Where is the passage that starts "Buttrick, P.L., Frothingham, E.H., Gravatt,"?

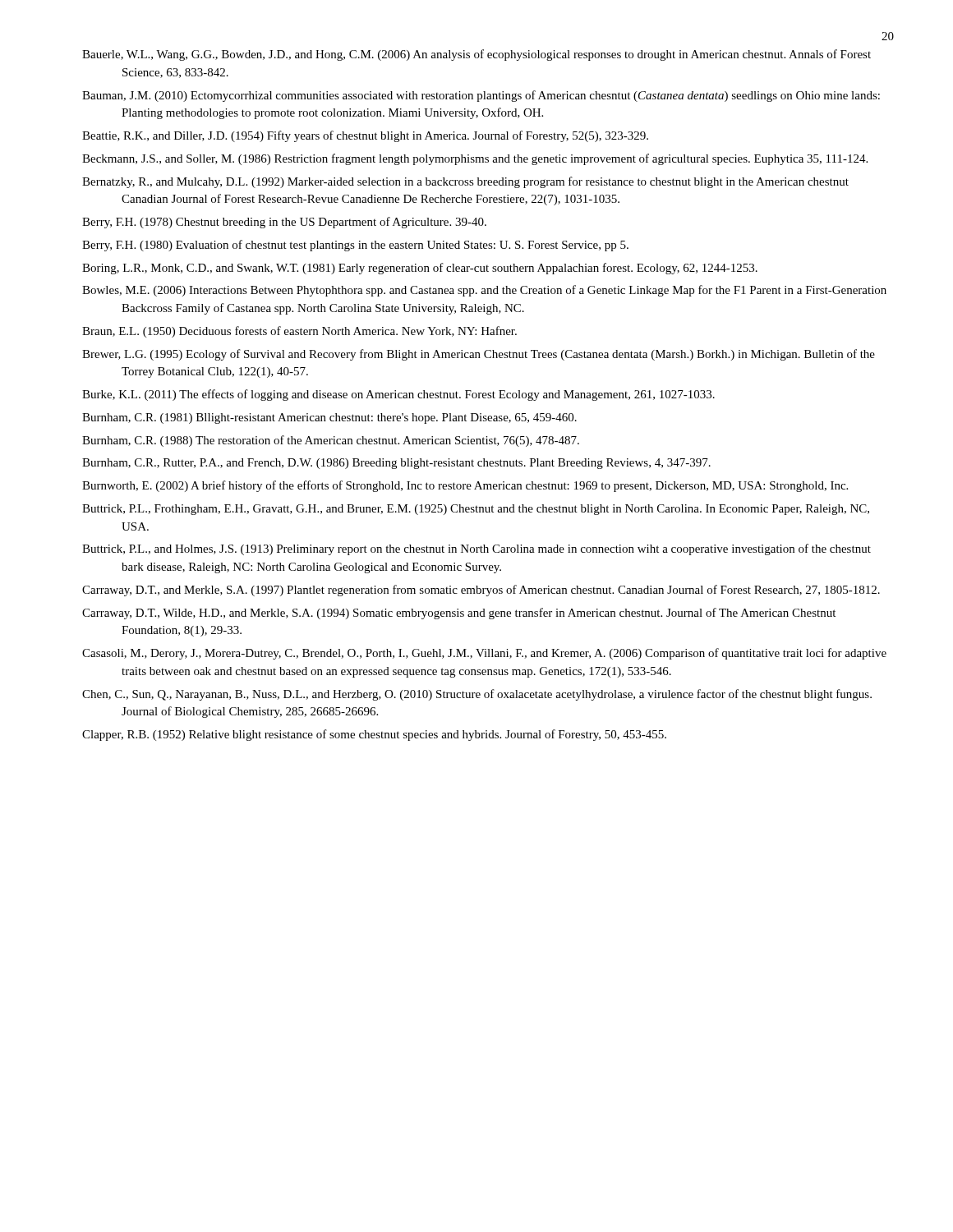[476, 517]
